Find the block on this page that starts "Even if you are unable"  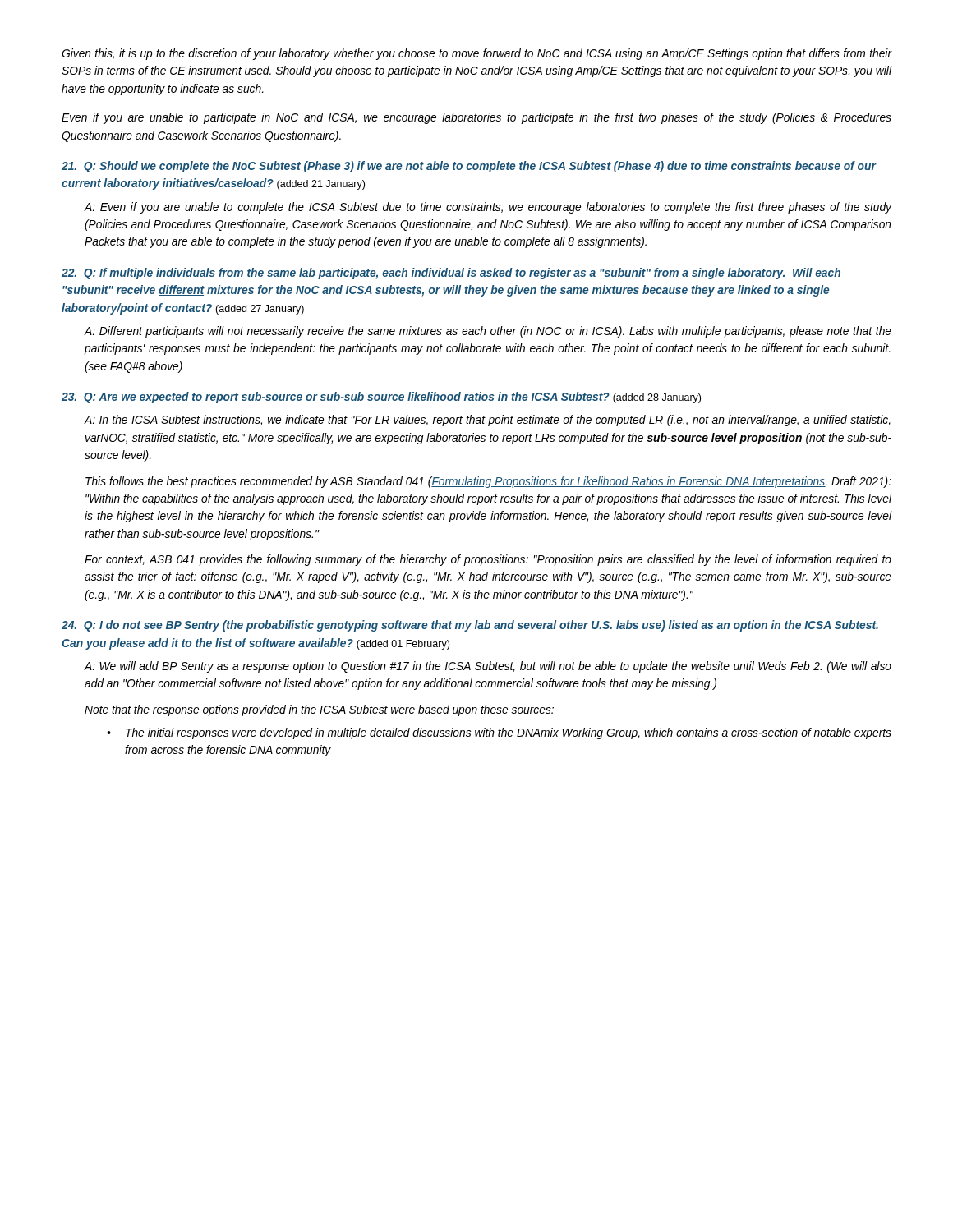tap(476, 127)
